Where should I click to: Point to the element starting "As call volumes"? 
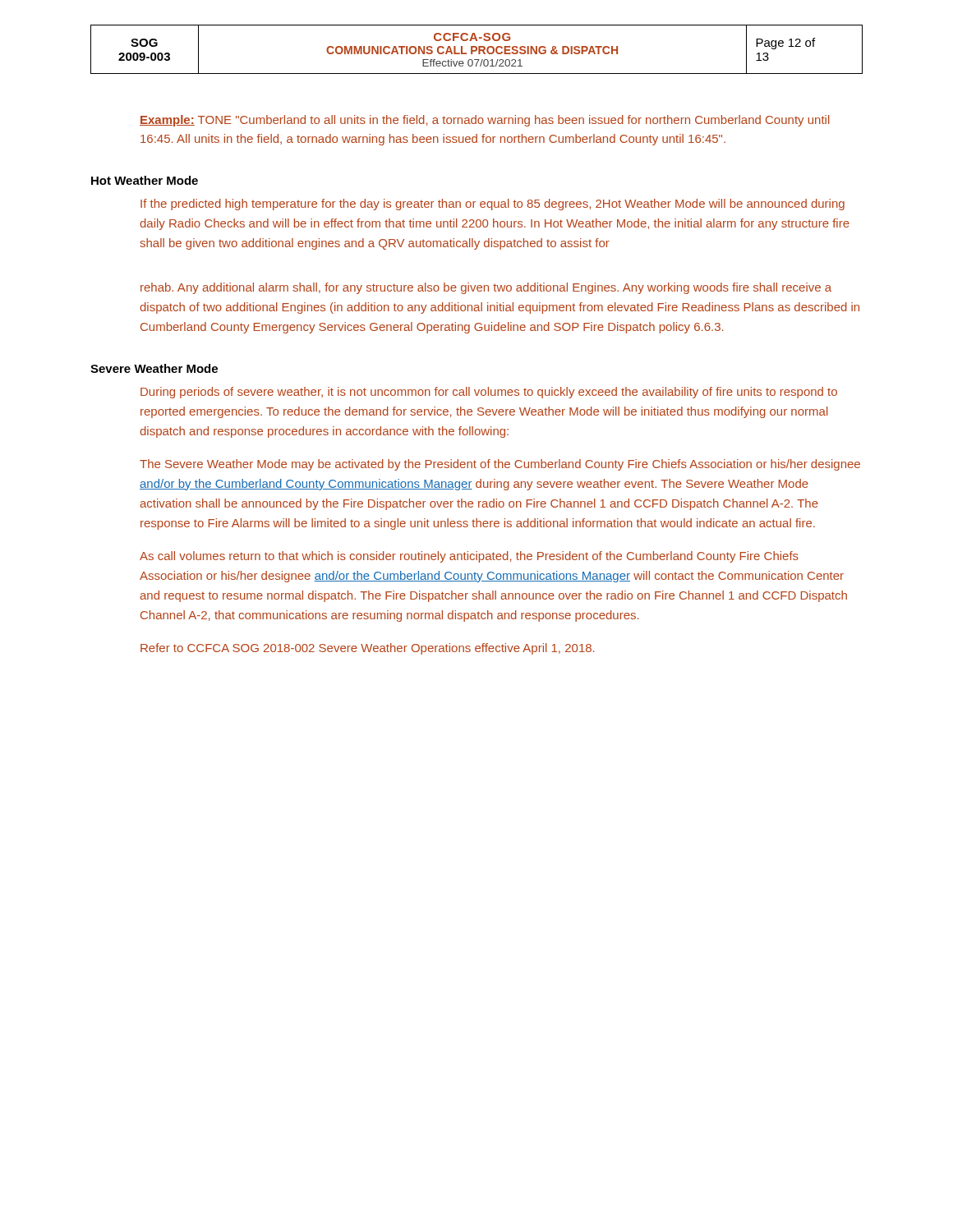[x=494, y=585]
